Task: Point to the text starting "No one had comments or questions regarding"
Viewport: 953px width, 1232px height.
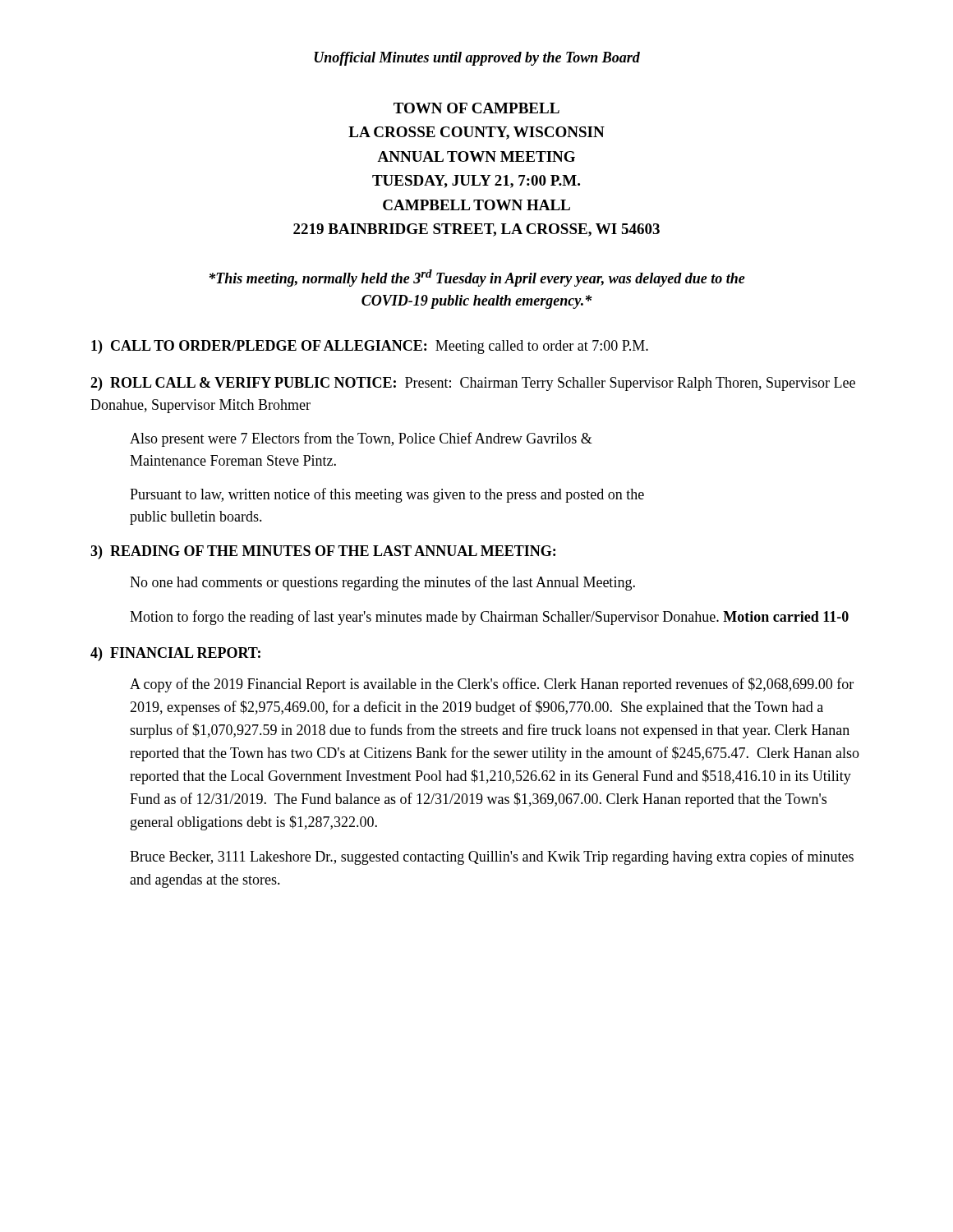Action: pyautogui.click(x=382, y=583)
